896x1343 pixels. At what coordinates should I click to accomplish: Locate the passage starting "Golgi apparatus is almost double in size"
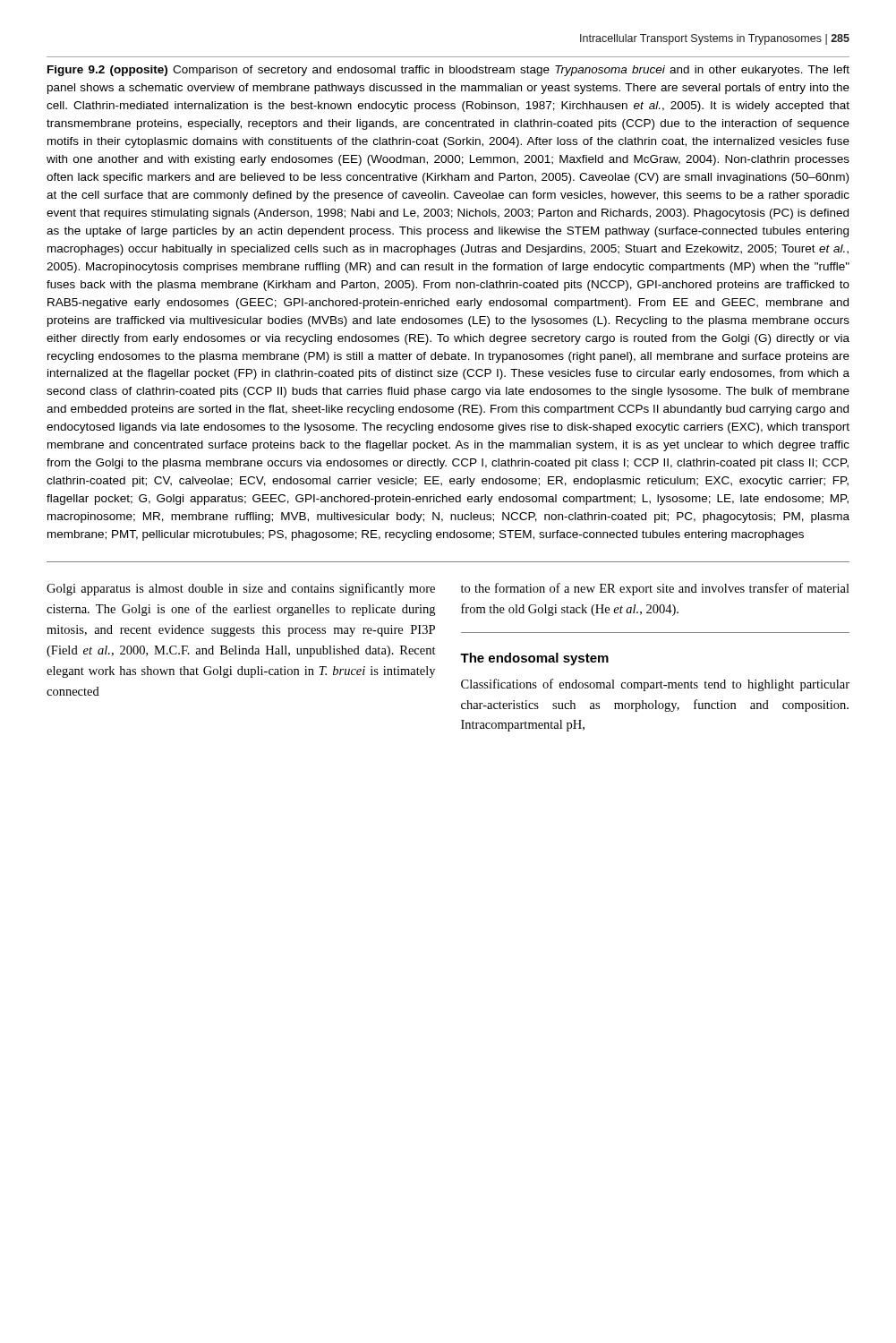241,640
